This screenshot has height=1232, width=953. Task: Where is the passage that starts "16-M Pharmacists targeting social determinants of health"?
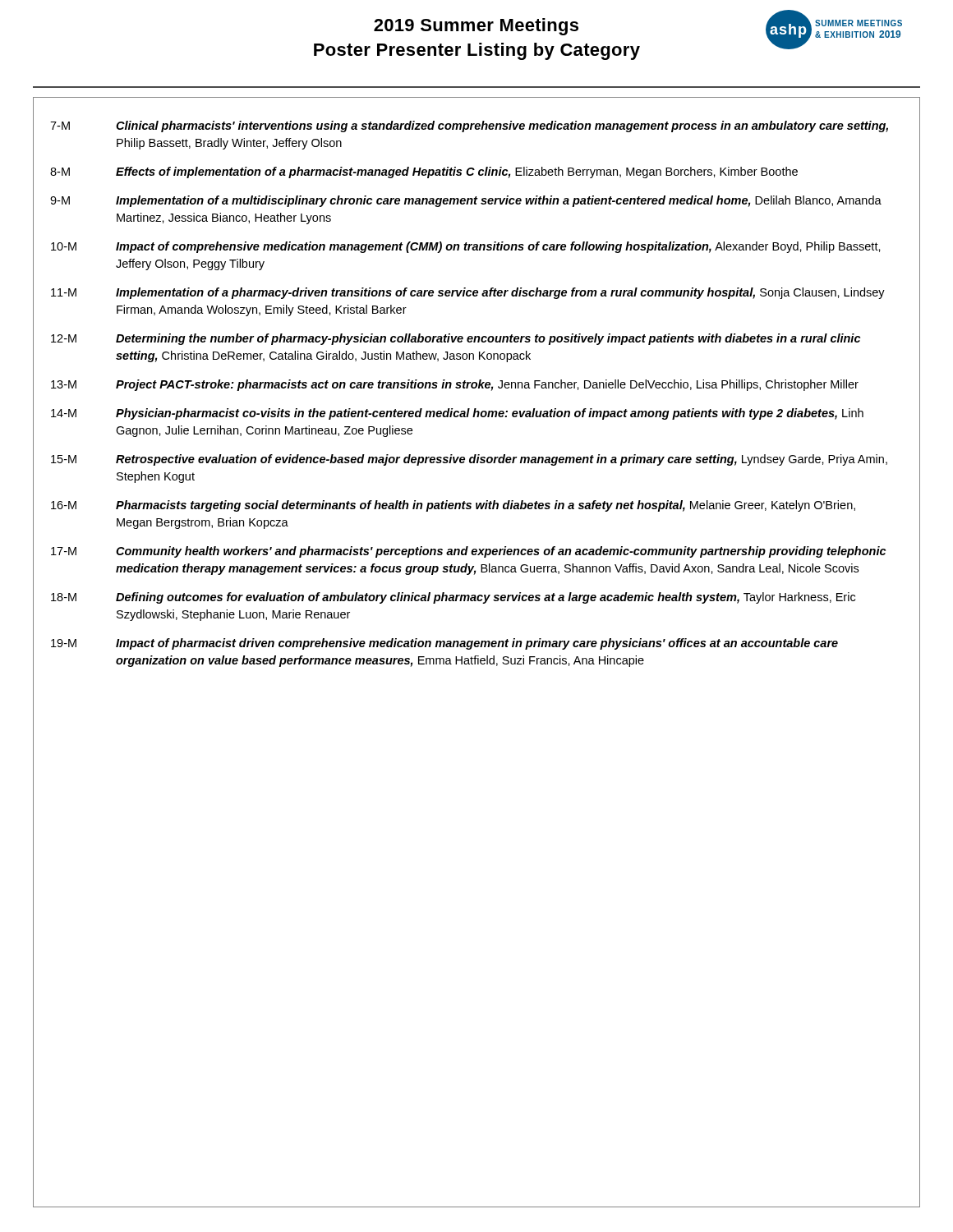coord(472,514)
